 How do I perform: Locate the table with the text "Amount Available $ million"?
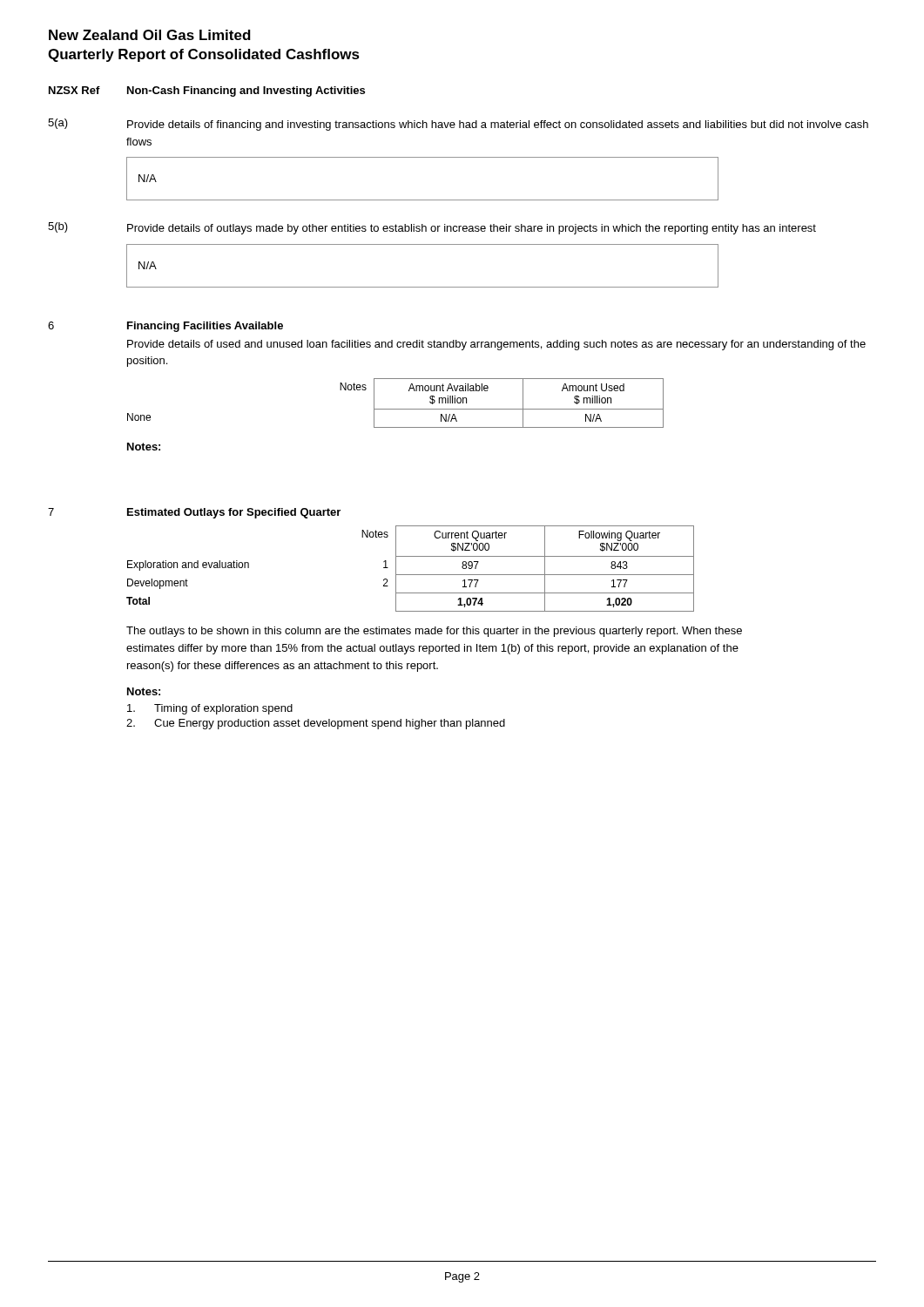coord(501,403)
